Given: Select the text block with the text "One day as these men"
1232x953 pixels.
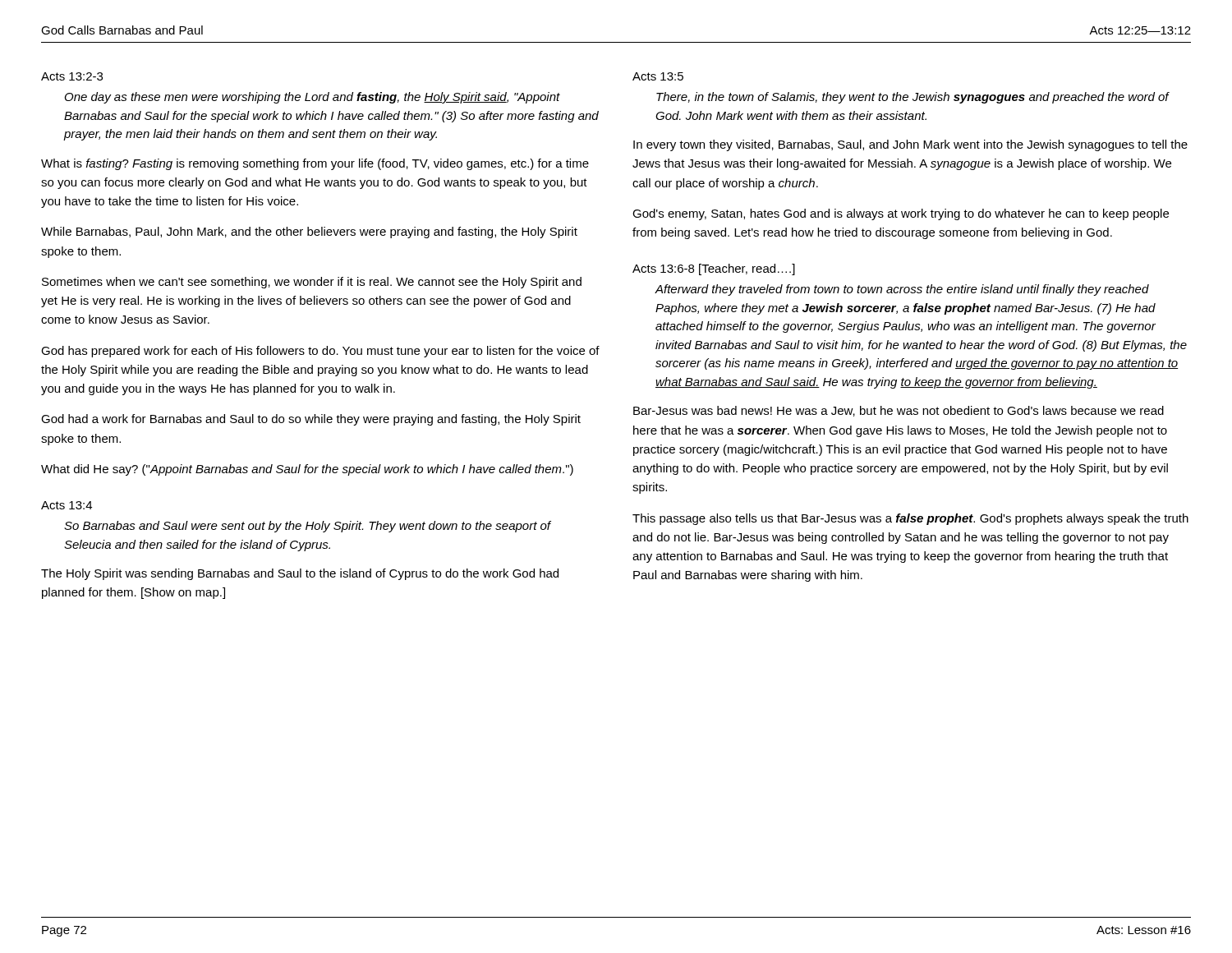Looking at the screenshot, I should [x=331, y=115].
